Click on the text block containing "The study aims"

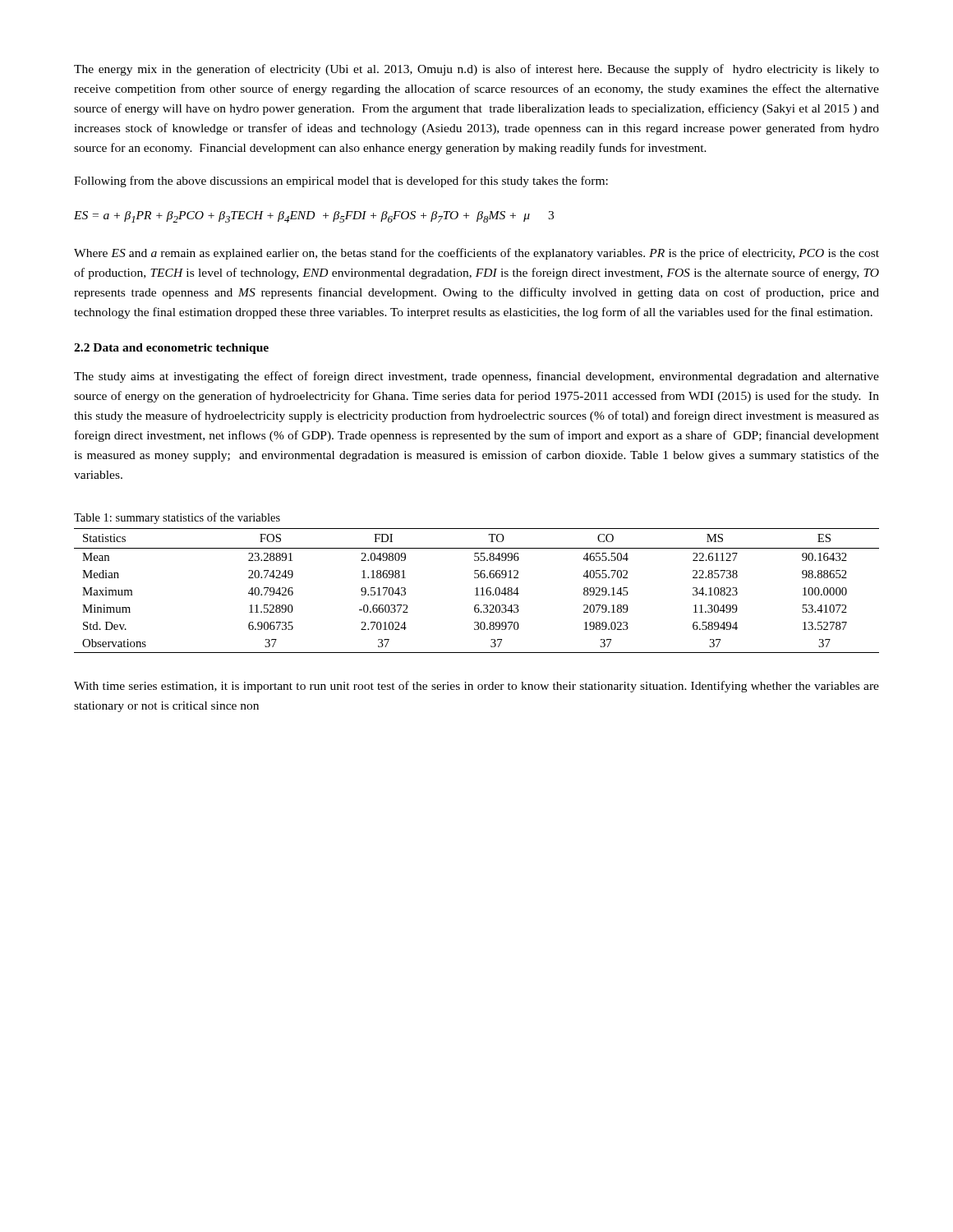point(476,425)
